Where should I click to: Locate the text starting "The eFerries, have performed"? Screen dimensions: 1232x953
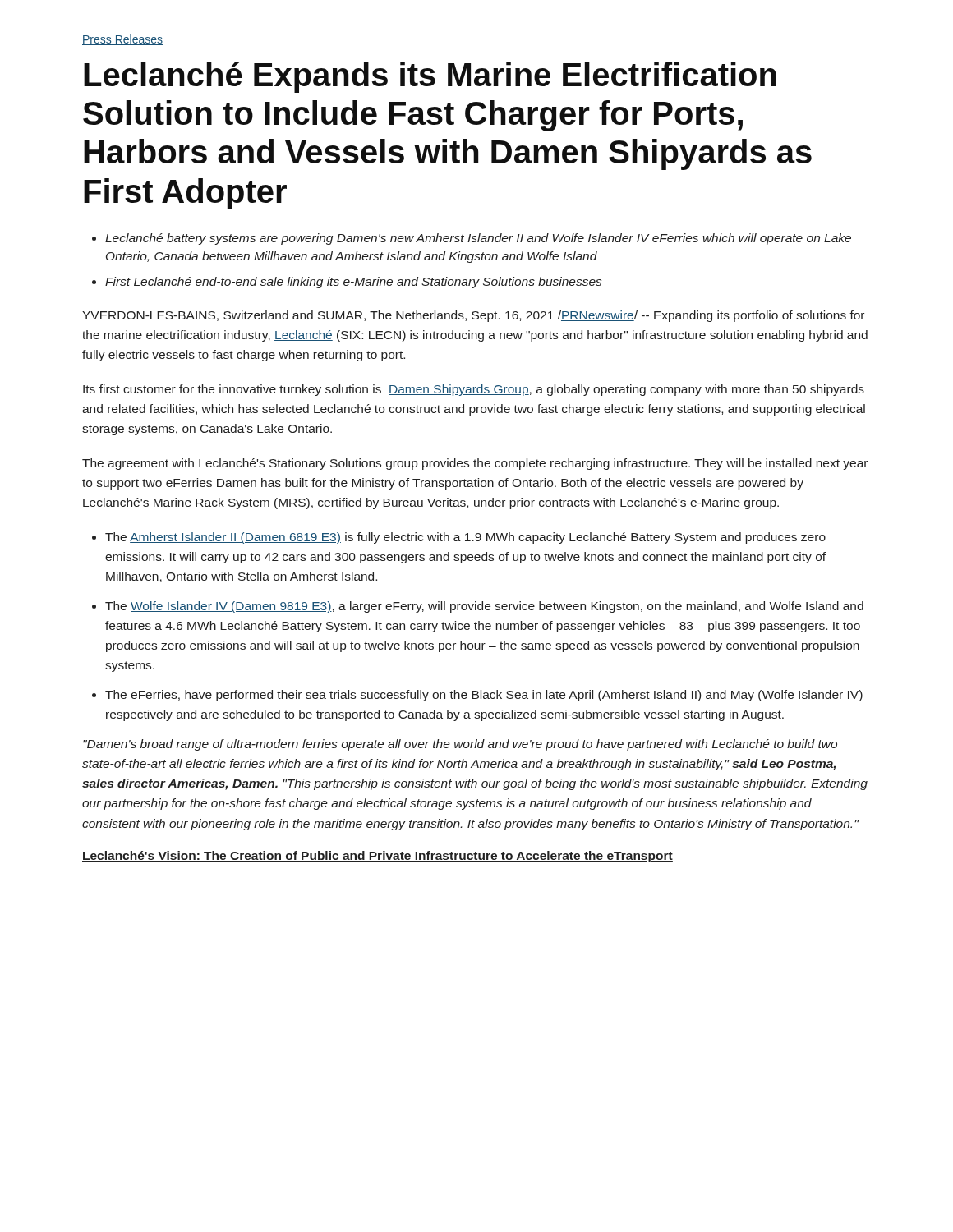coord(484,705)
